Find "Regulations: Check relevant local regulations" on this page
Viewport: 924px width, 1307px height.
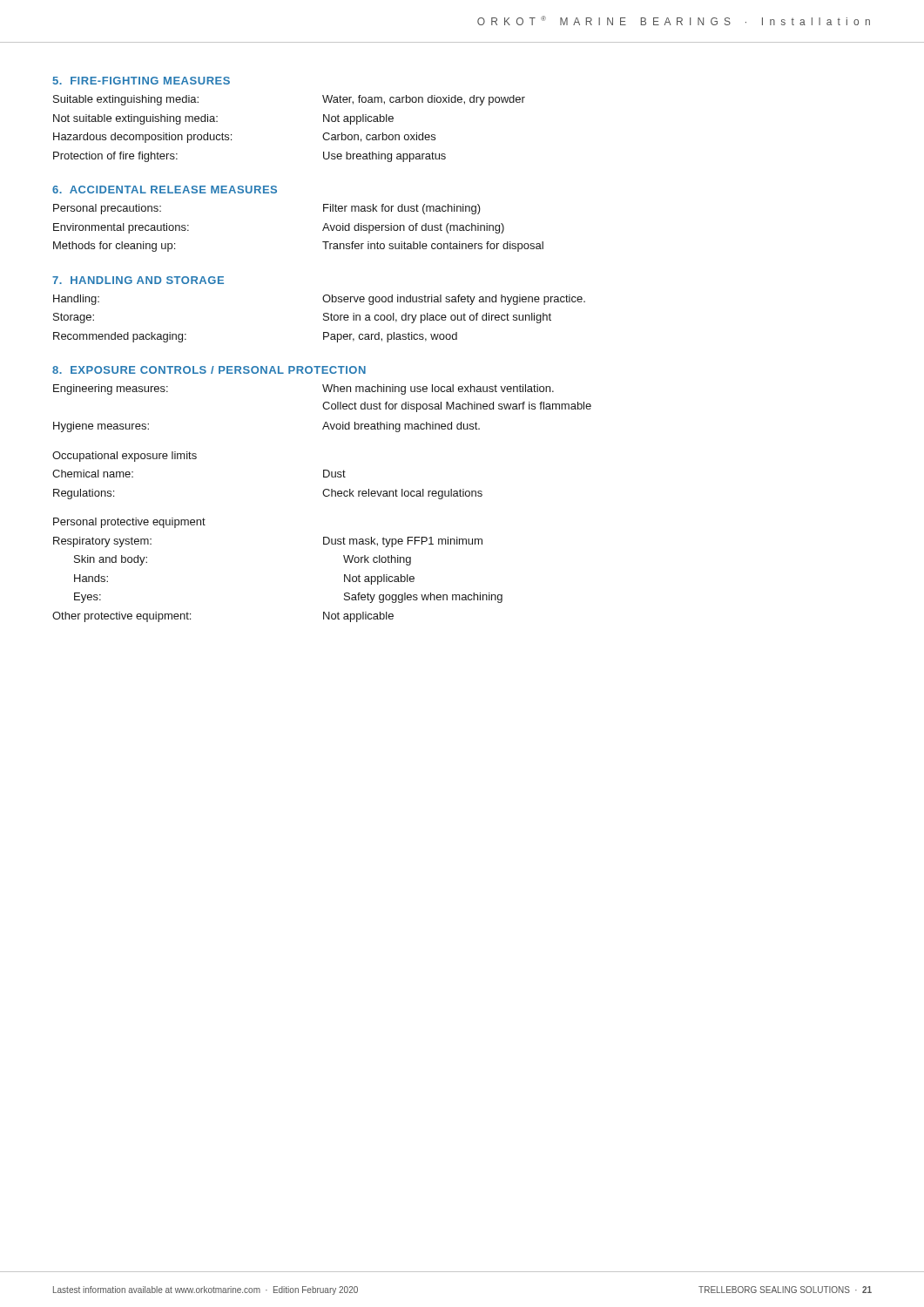coord(462,492)
